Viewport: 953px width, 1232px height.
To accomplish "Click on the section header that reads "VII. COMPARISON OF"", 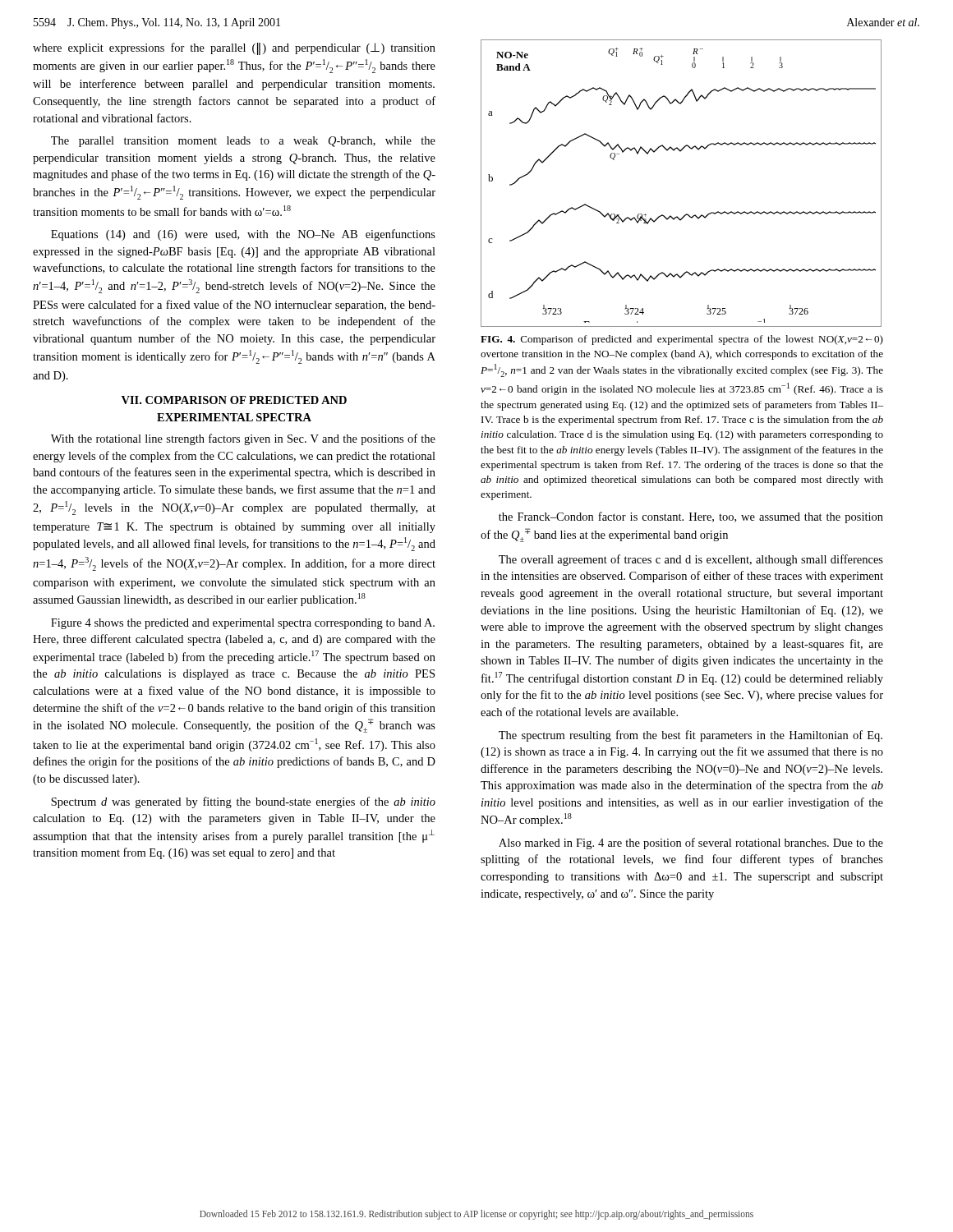I will click(234, 409).
